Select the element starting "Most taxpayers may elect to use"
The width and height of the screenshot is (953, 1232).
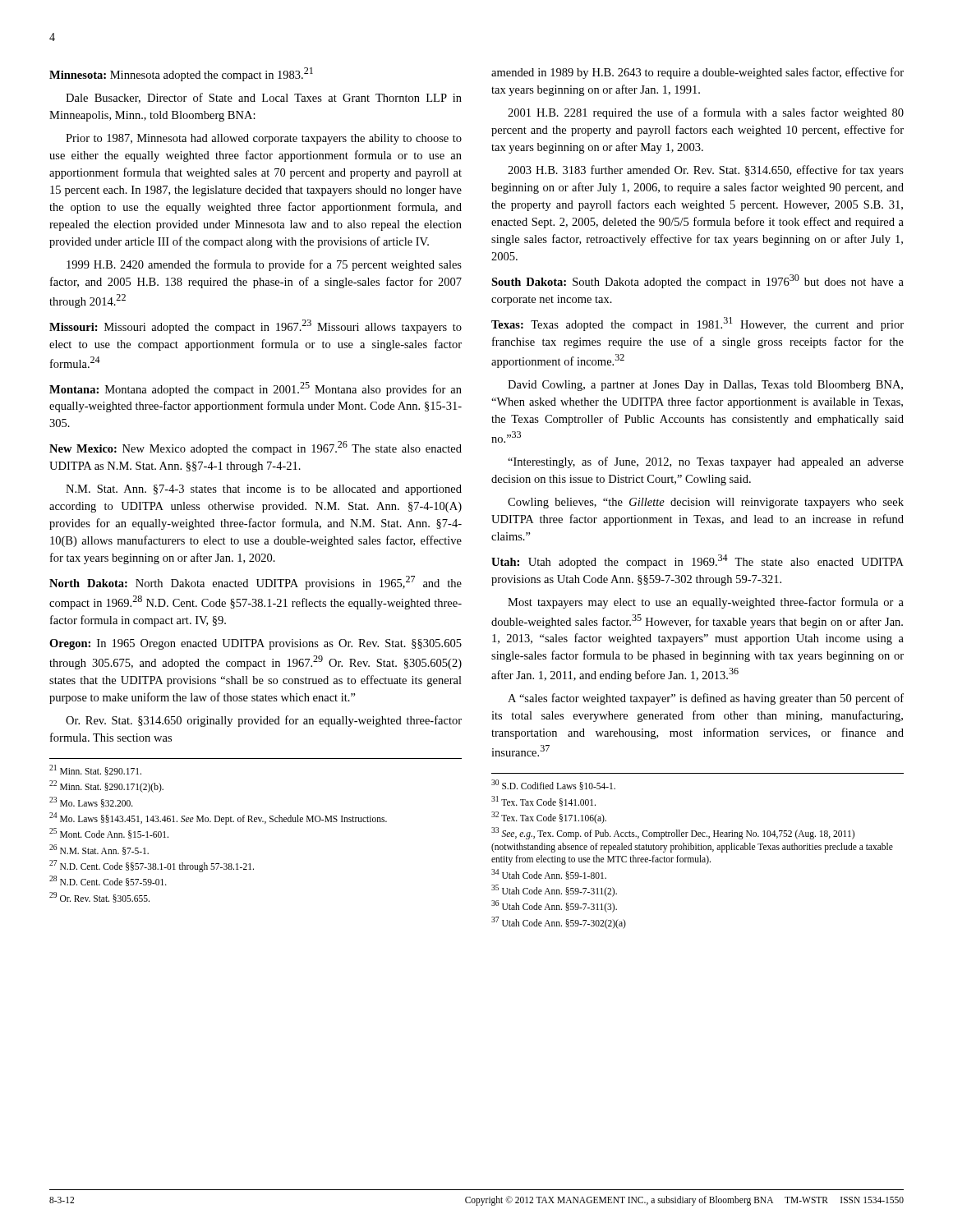698,639
